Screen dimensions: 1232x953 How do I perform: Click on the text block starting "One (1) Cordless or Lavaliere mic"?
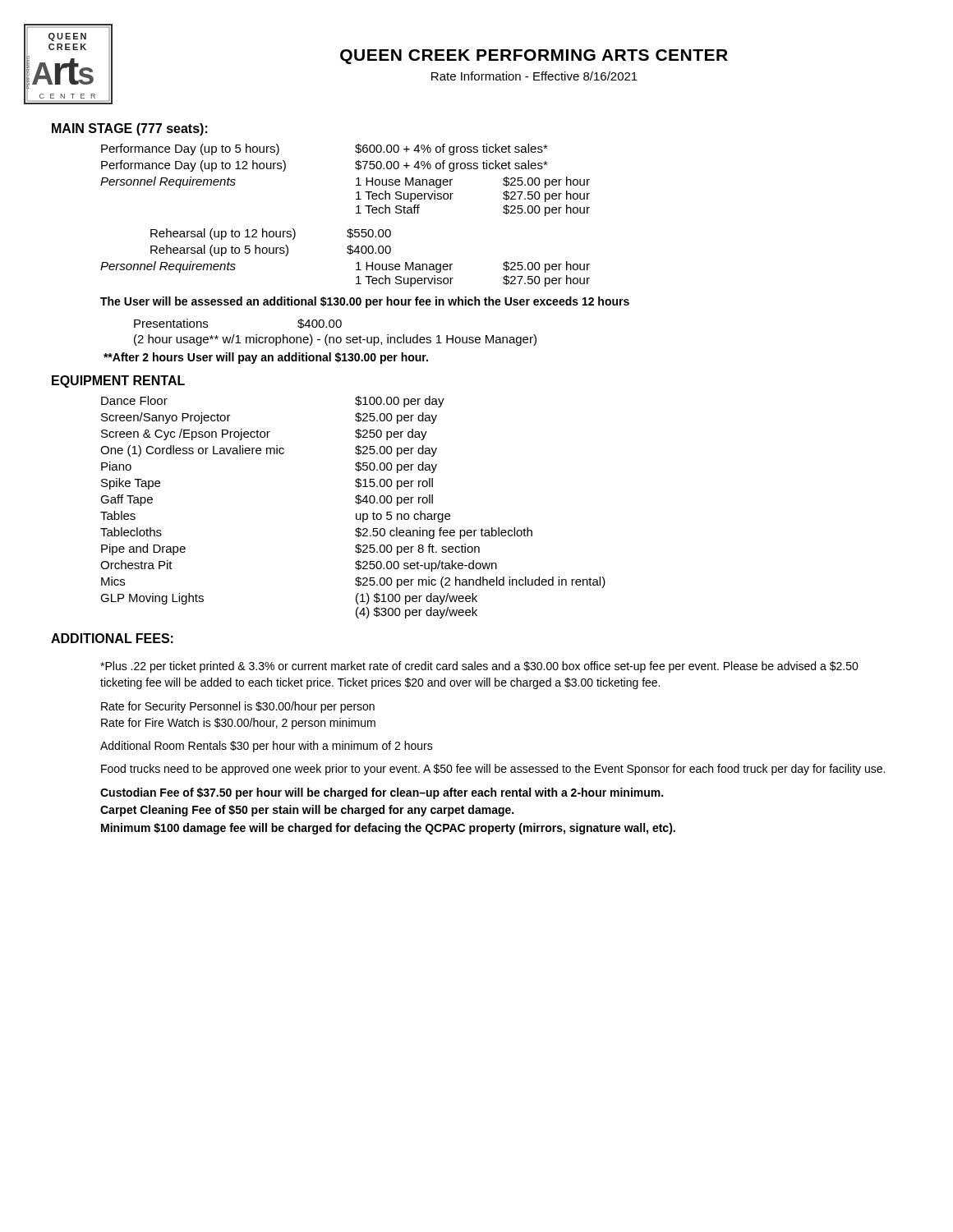[269, 451]
